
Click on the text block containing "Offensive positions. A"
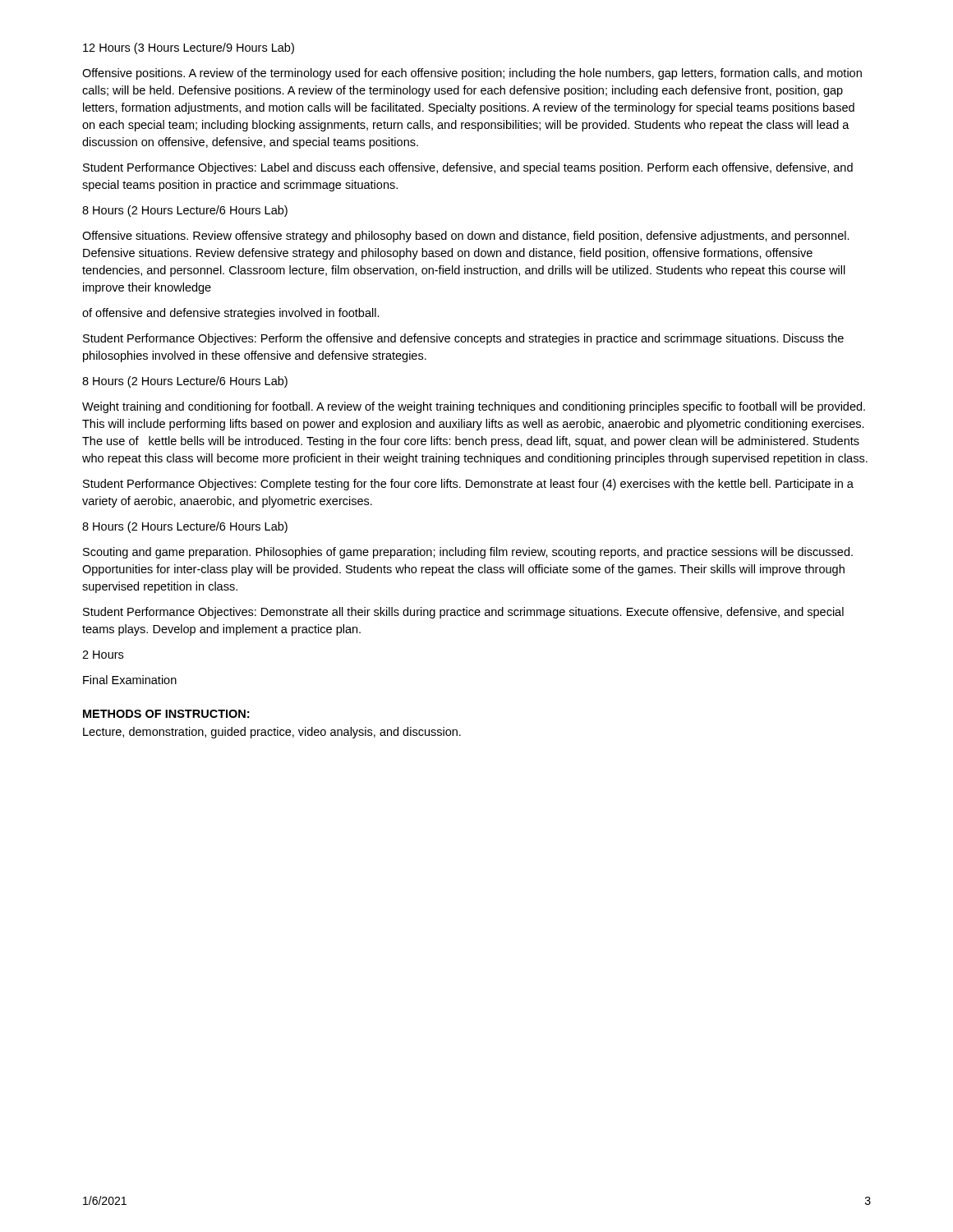click(x=472, y=108)
